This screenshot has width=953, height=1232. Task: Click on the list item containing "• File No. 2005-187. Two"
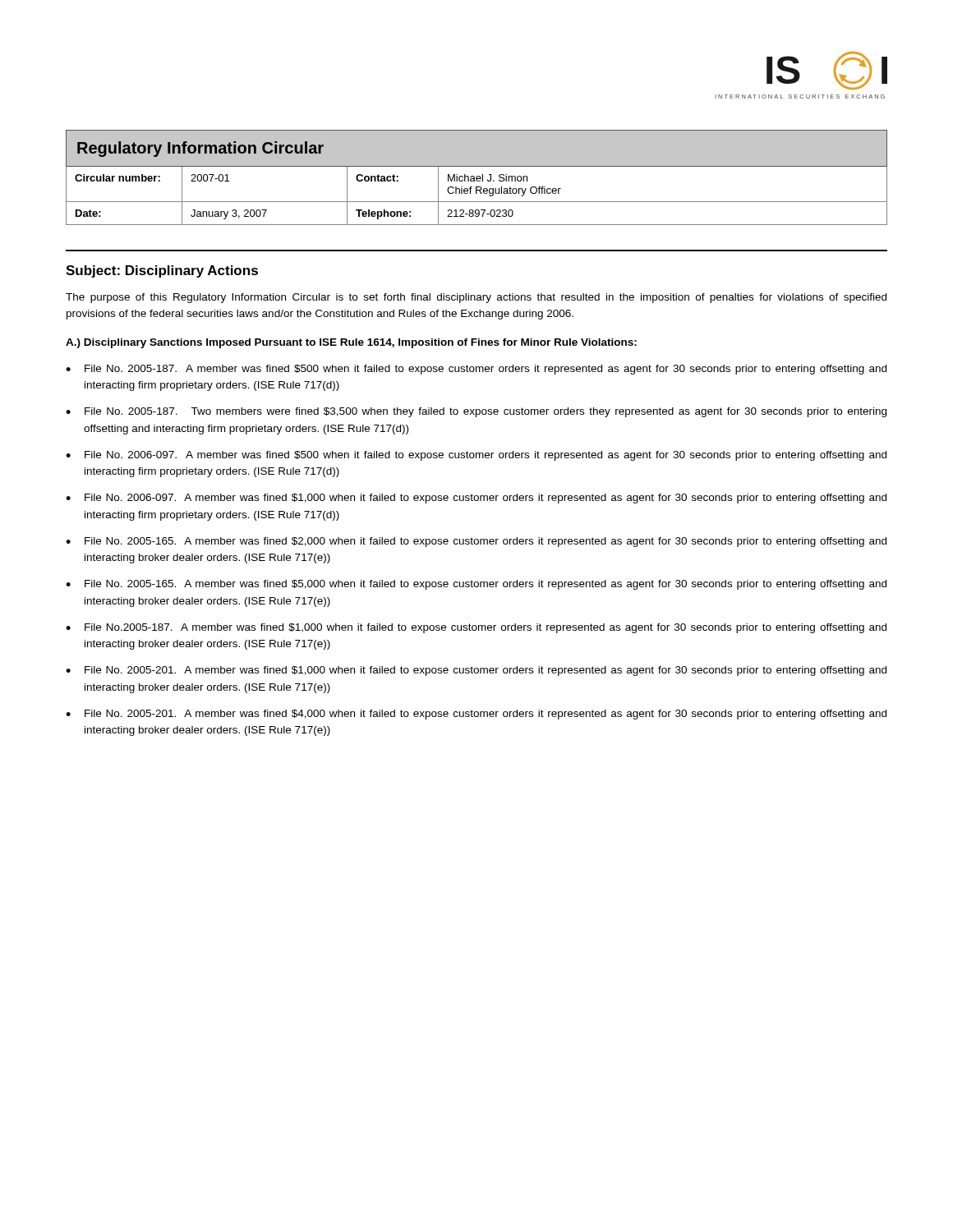point(476,420)
